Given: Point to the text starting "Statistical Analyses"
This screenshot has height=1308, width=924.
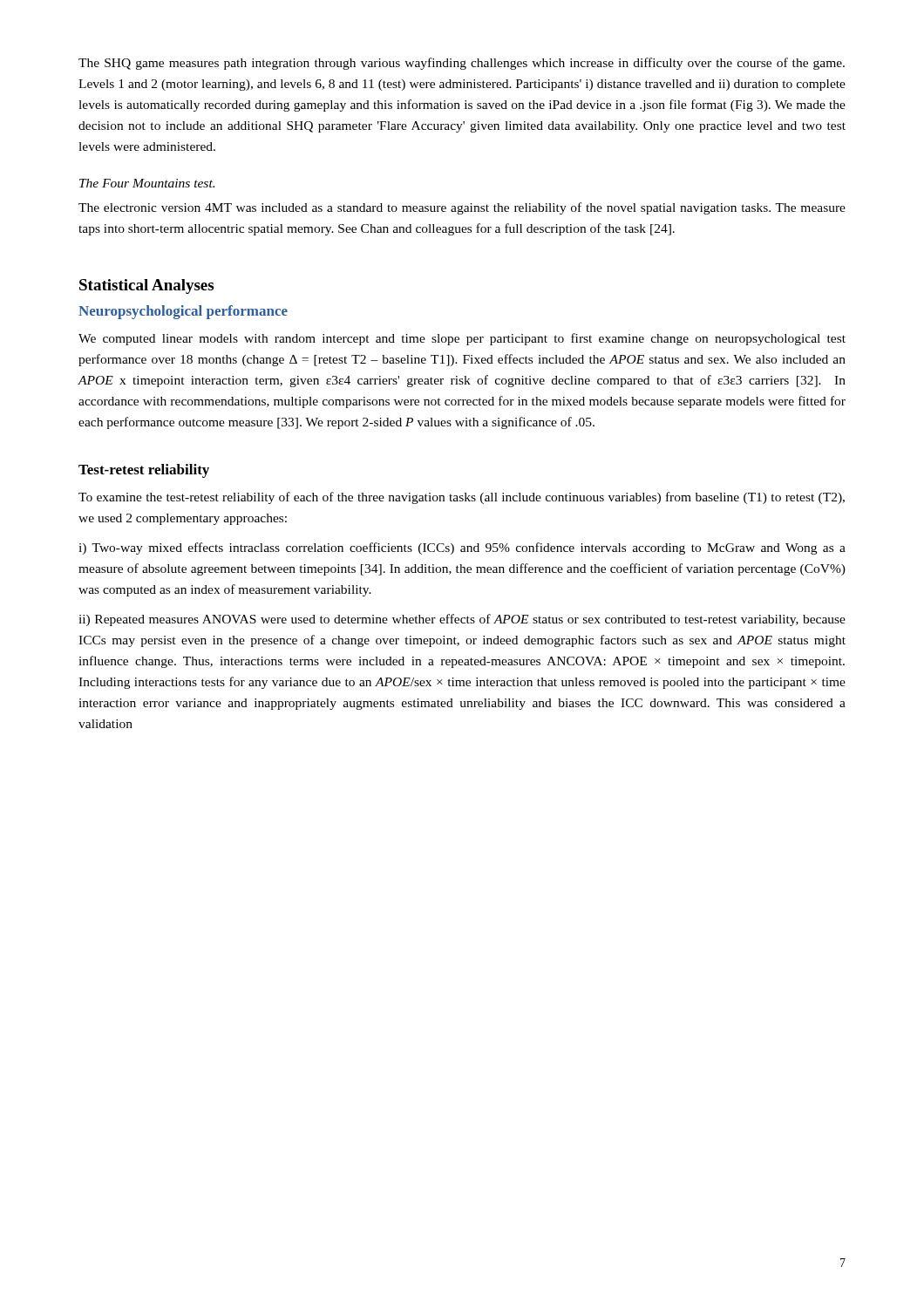Looking at the screenshot, I should pyautogui.click(x=146, y=285).
